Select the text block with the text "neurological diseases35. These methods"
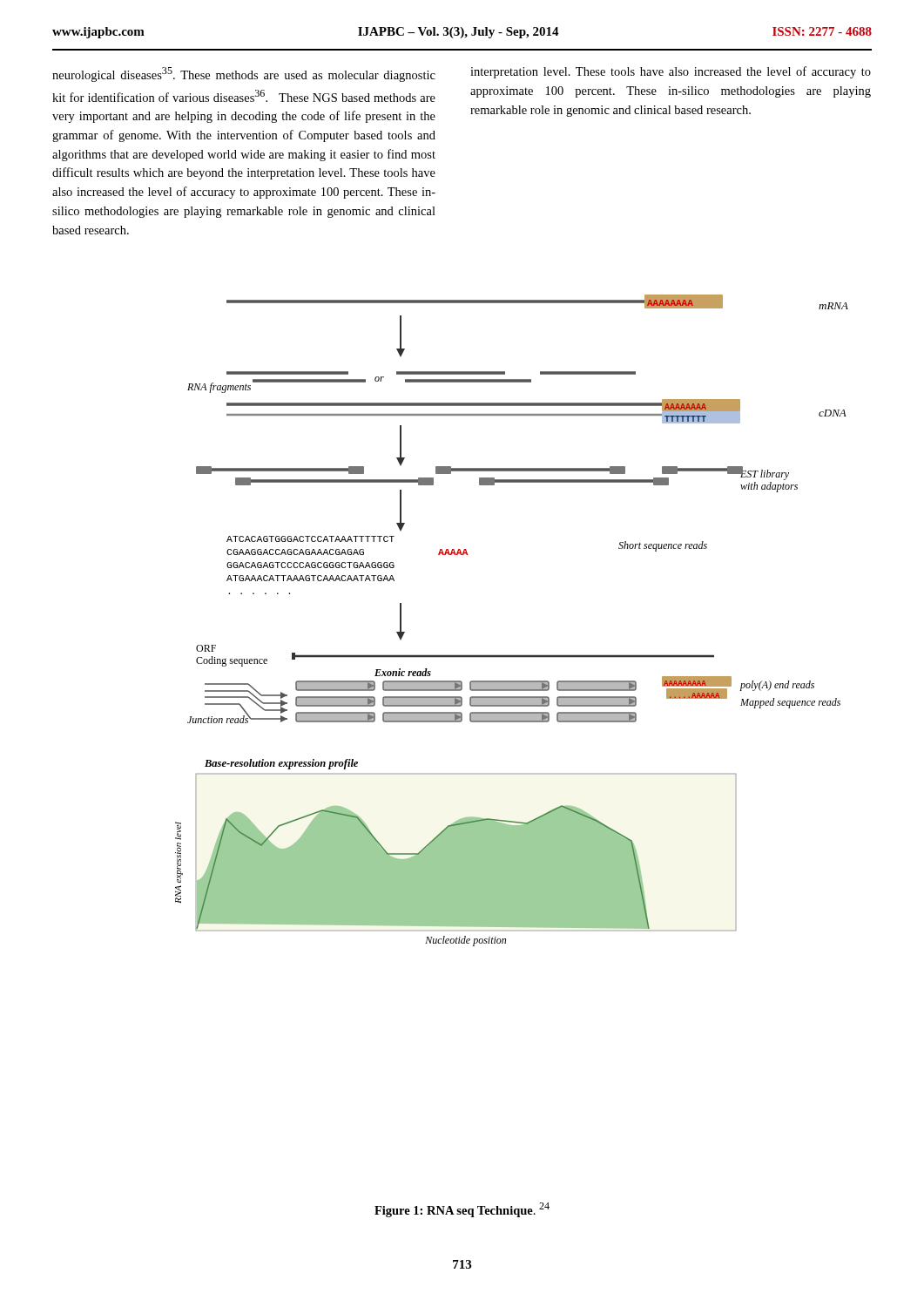This screenshot has height=1307, width=924. click(x=244, y=151)
